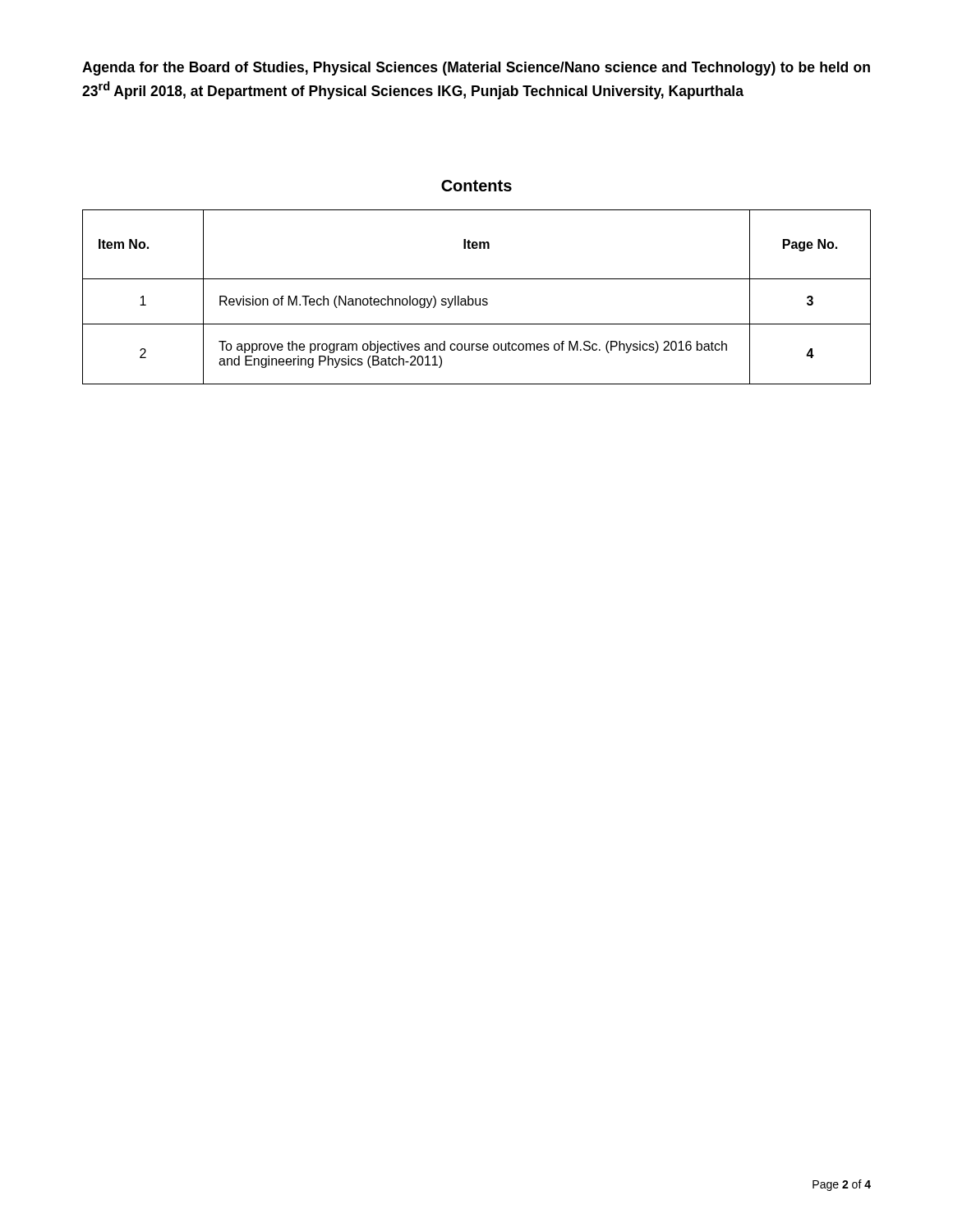The height and width of the screenshot is (1232, 953).
Task: Select the table that reads "Page No."
Action: pos(476,297)
